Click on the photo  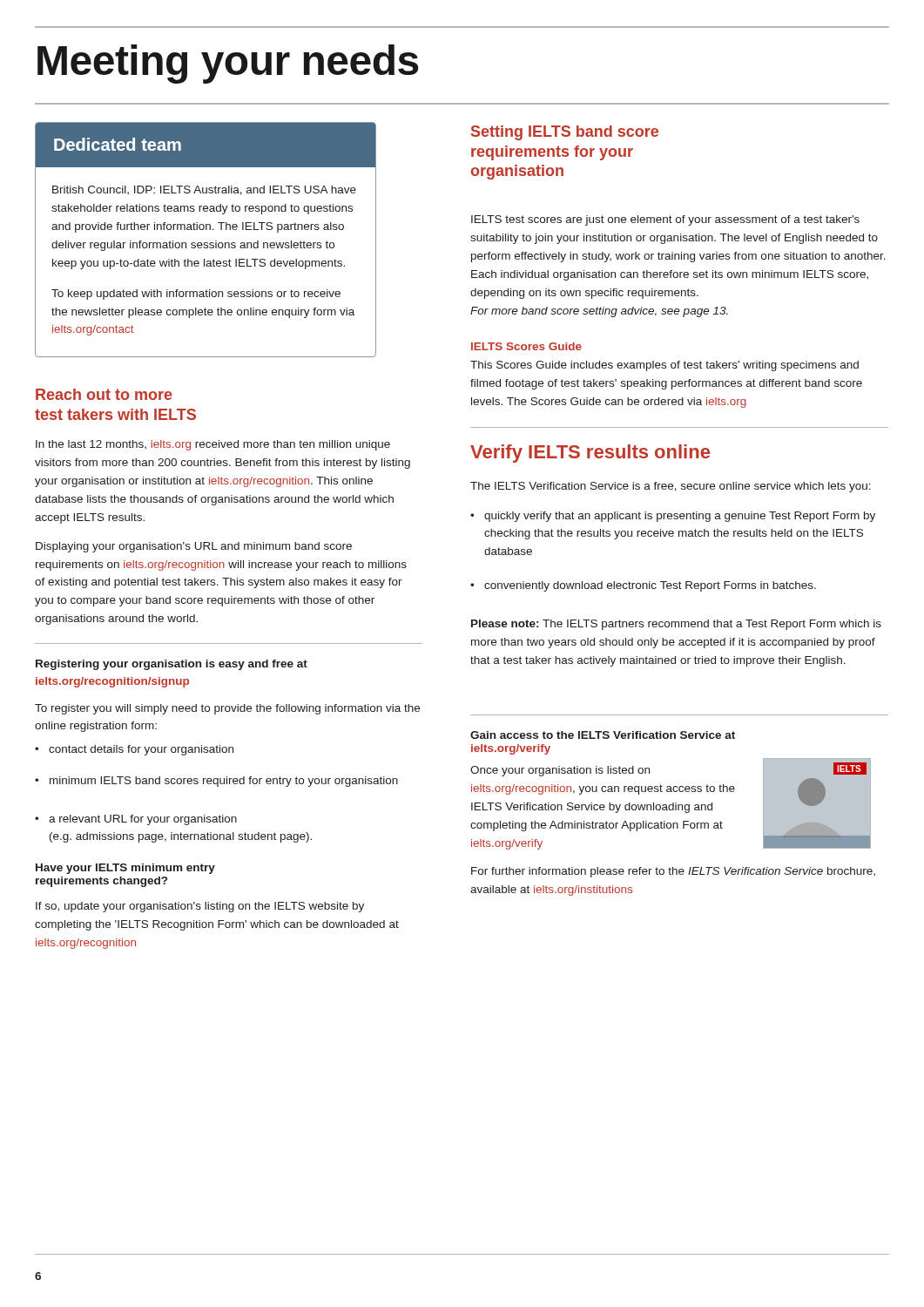click(x=817, y=803)
